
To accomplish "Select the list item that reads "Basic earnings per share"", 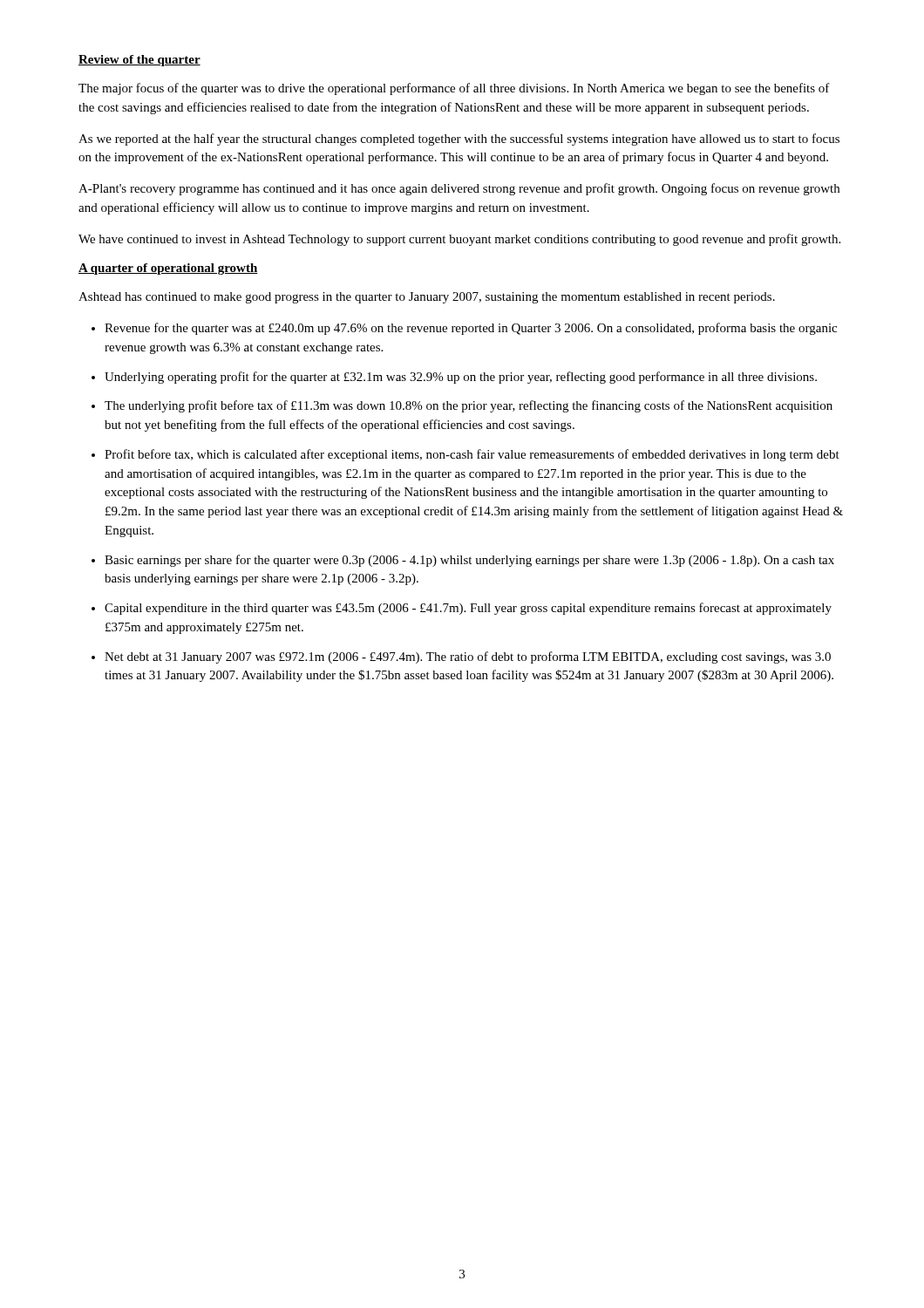I will coord(470,569).
